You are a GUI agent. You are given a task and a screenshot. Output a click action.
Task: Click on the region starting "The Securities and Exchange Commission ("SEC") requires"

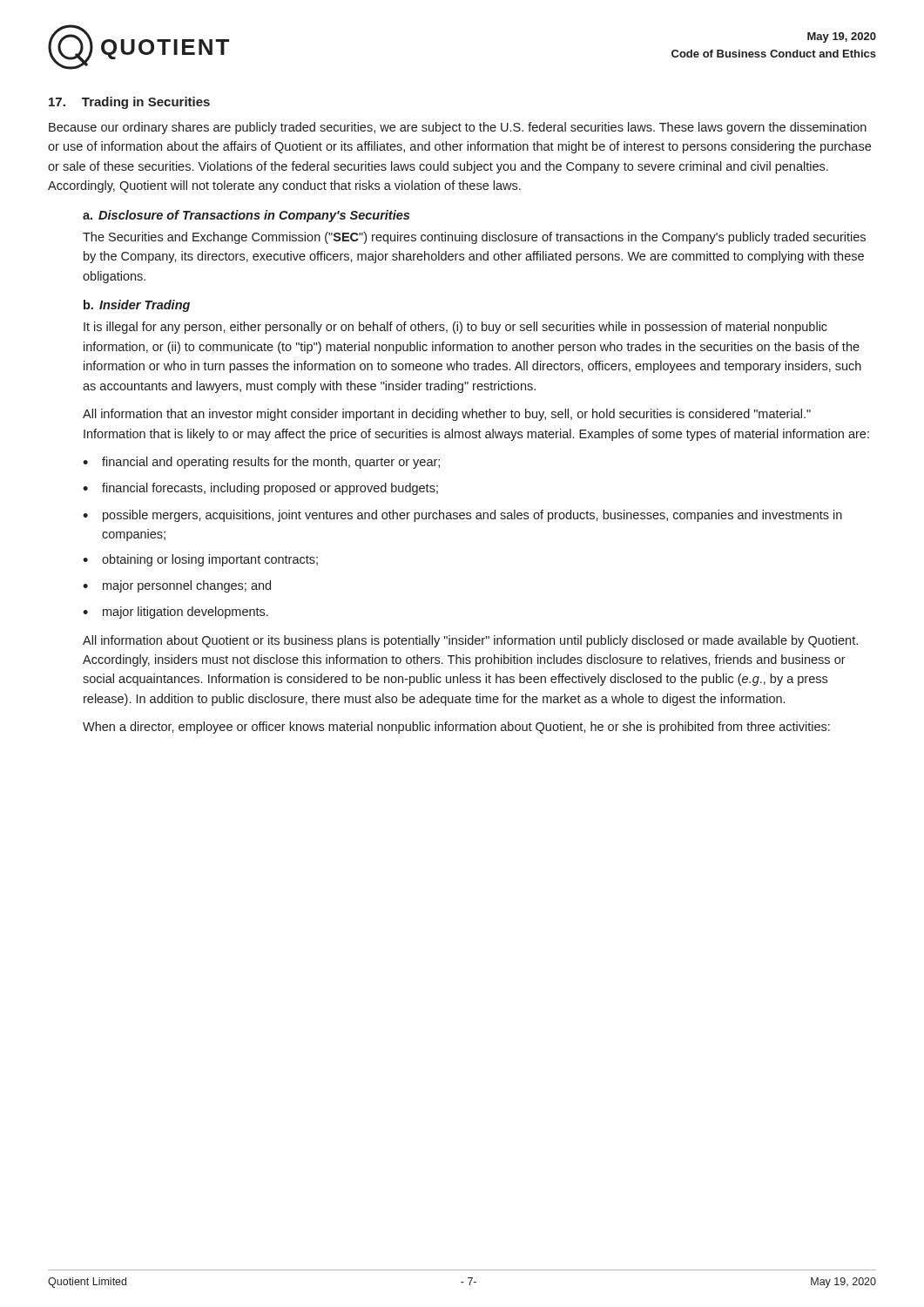tap(474, 256)
